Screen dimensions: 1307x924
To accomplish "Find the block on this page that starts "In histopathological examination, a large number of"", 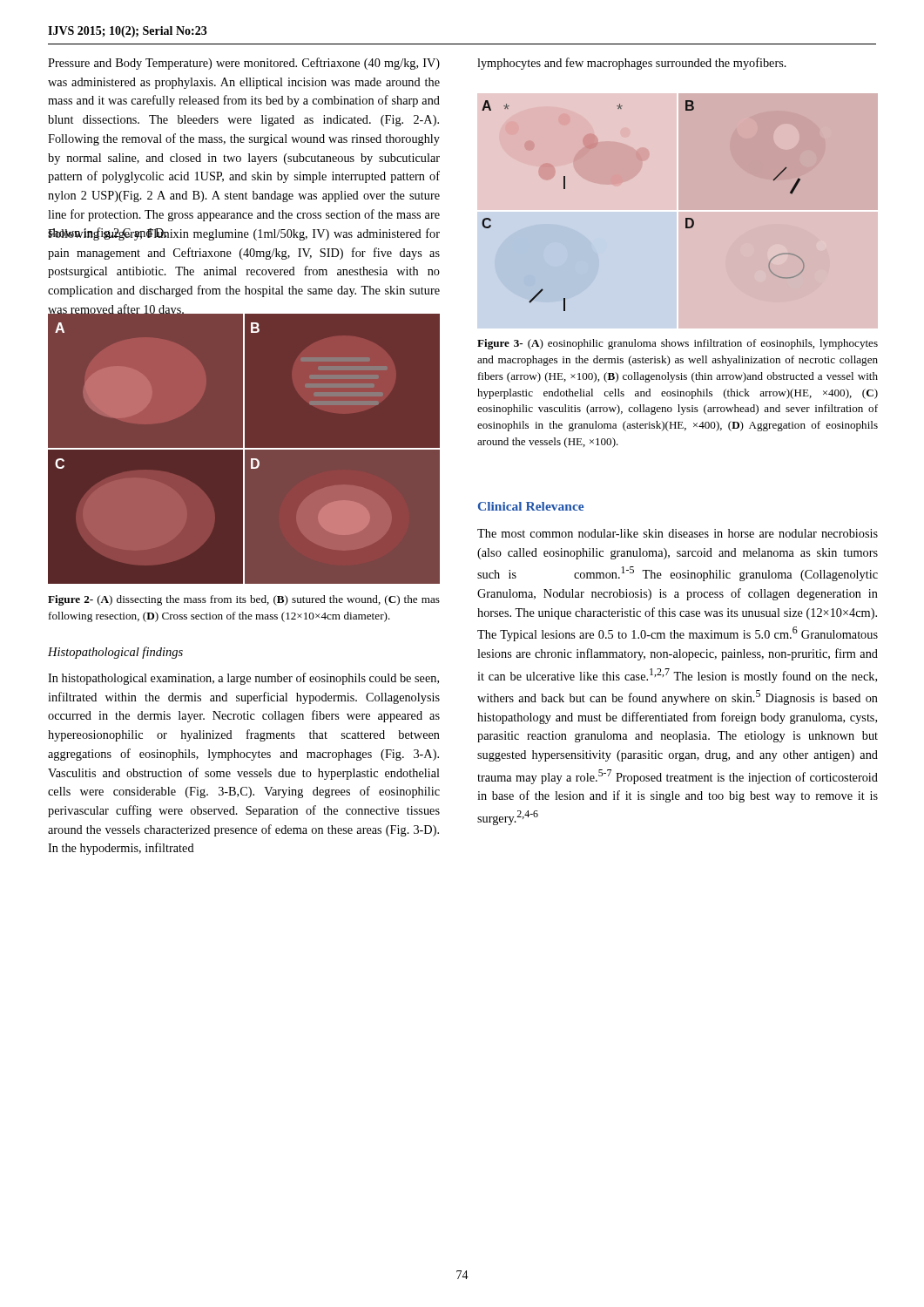I will click(244, 763).
